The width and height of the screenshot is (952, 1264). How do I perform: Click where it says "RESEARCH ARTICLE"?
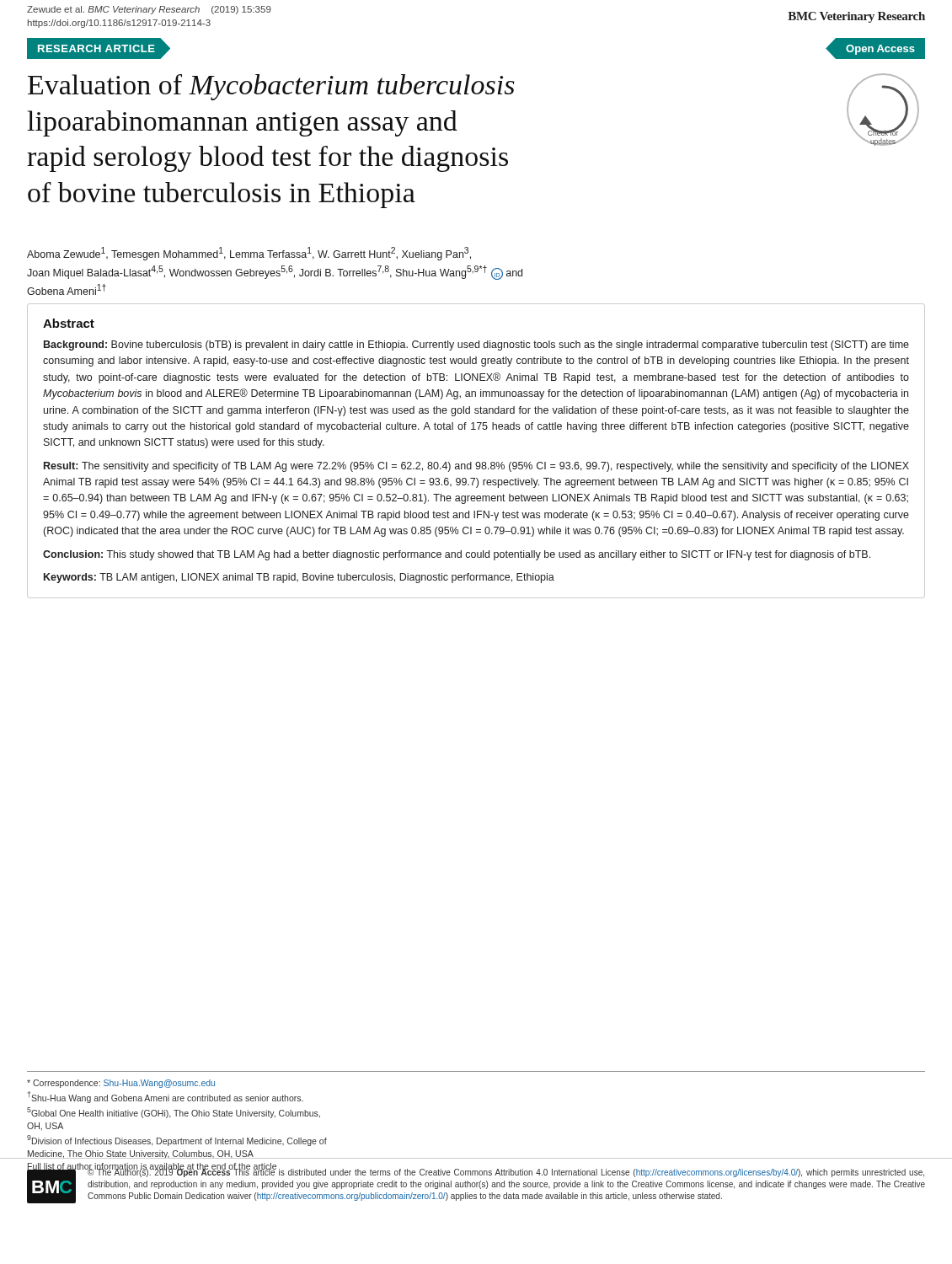pos(96,48)
